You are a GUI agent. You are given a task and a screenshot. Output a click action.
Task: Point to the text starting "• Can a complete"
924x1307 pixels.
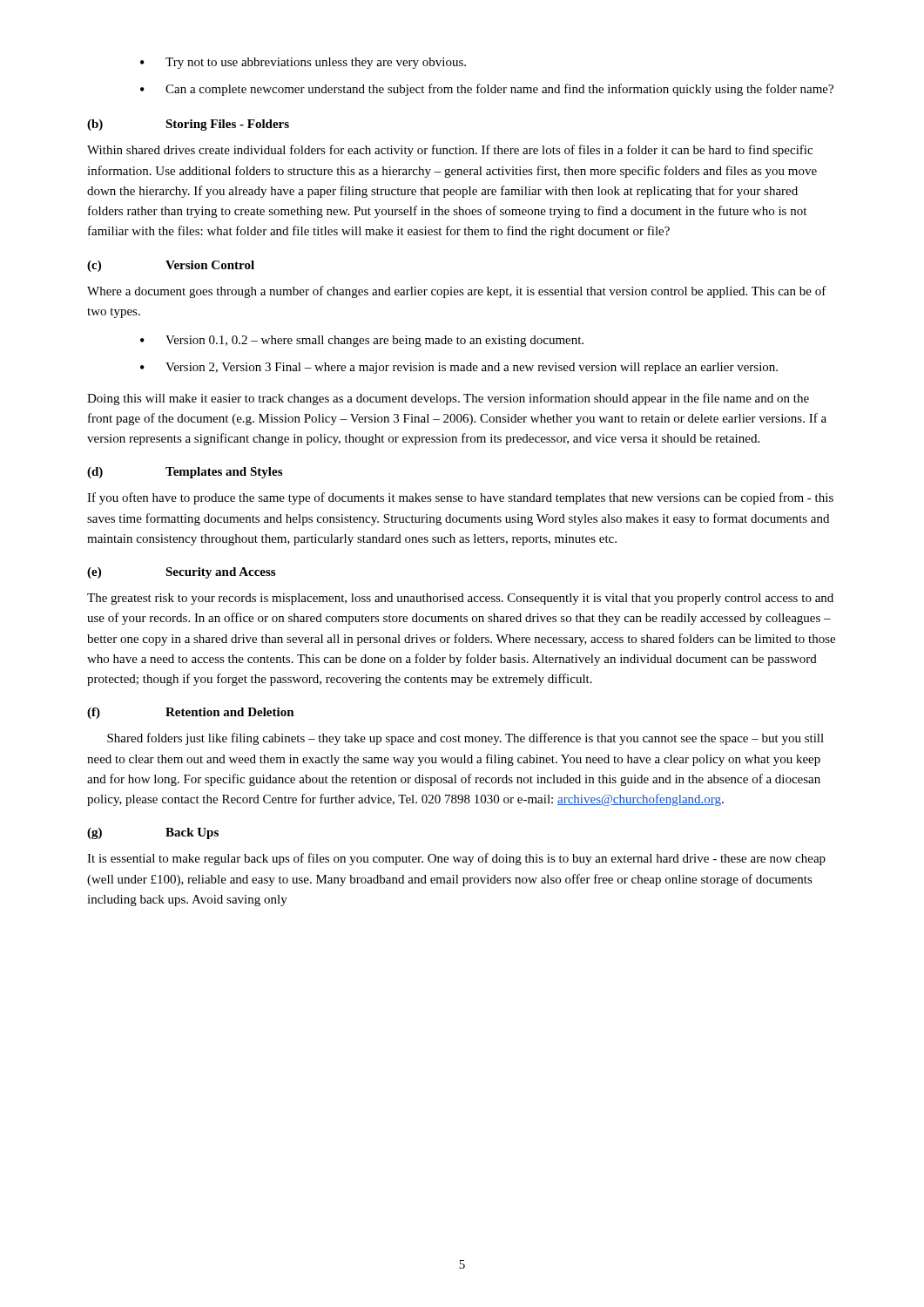point(488,90)
